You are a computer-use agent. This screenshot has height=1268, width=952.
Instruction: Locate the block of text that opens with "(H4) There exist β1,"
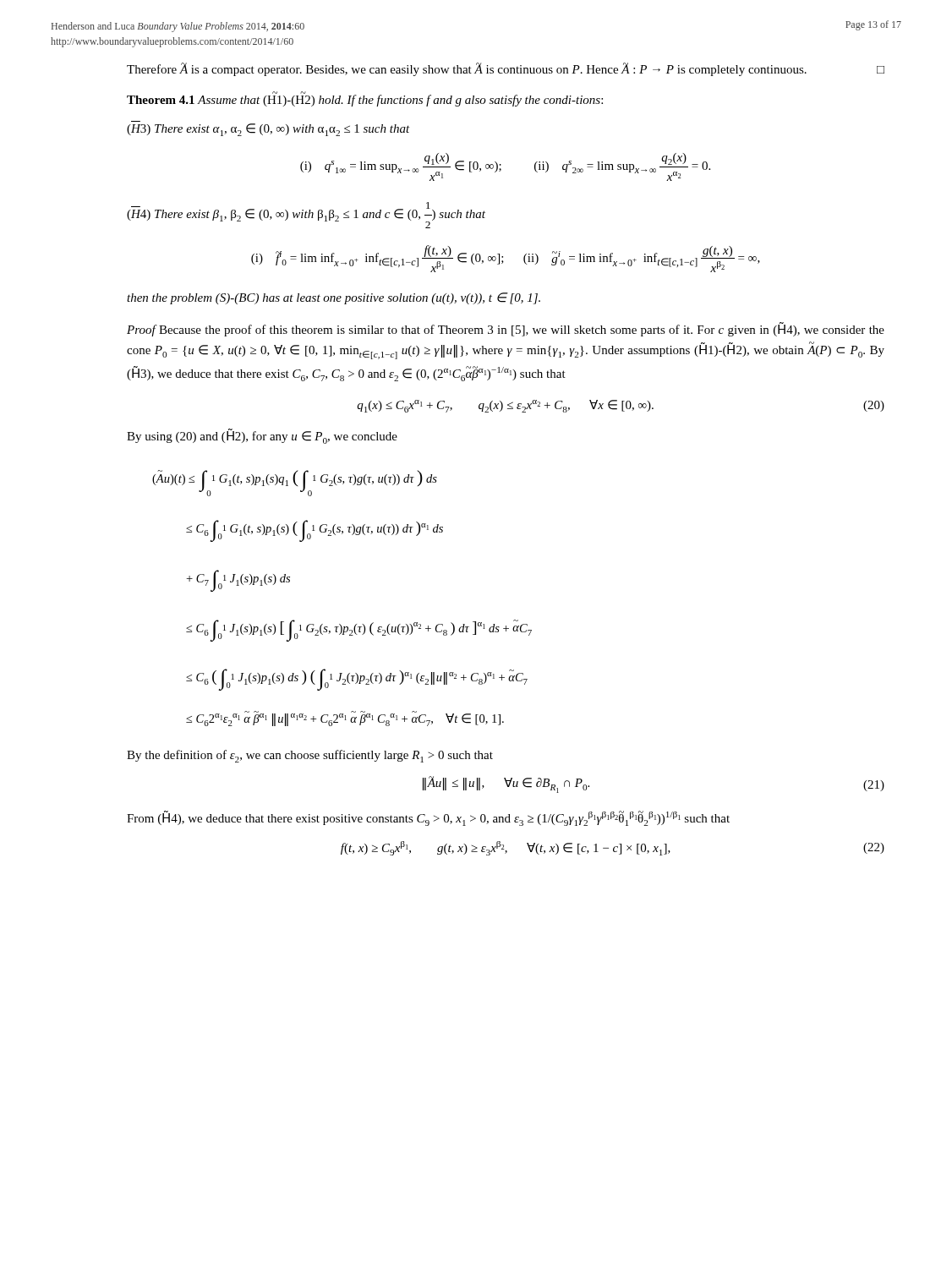(x=306, y=215)
